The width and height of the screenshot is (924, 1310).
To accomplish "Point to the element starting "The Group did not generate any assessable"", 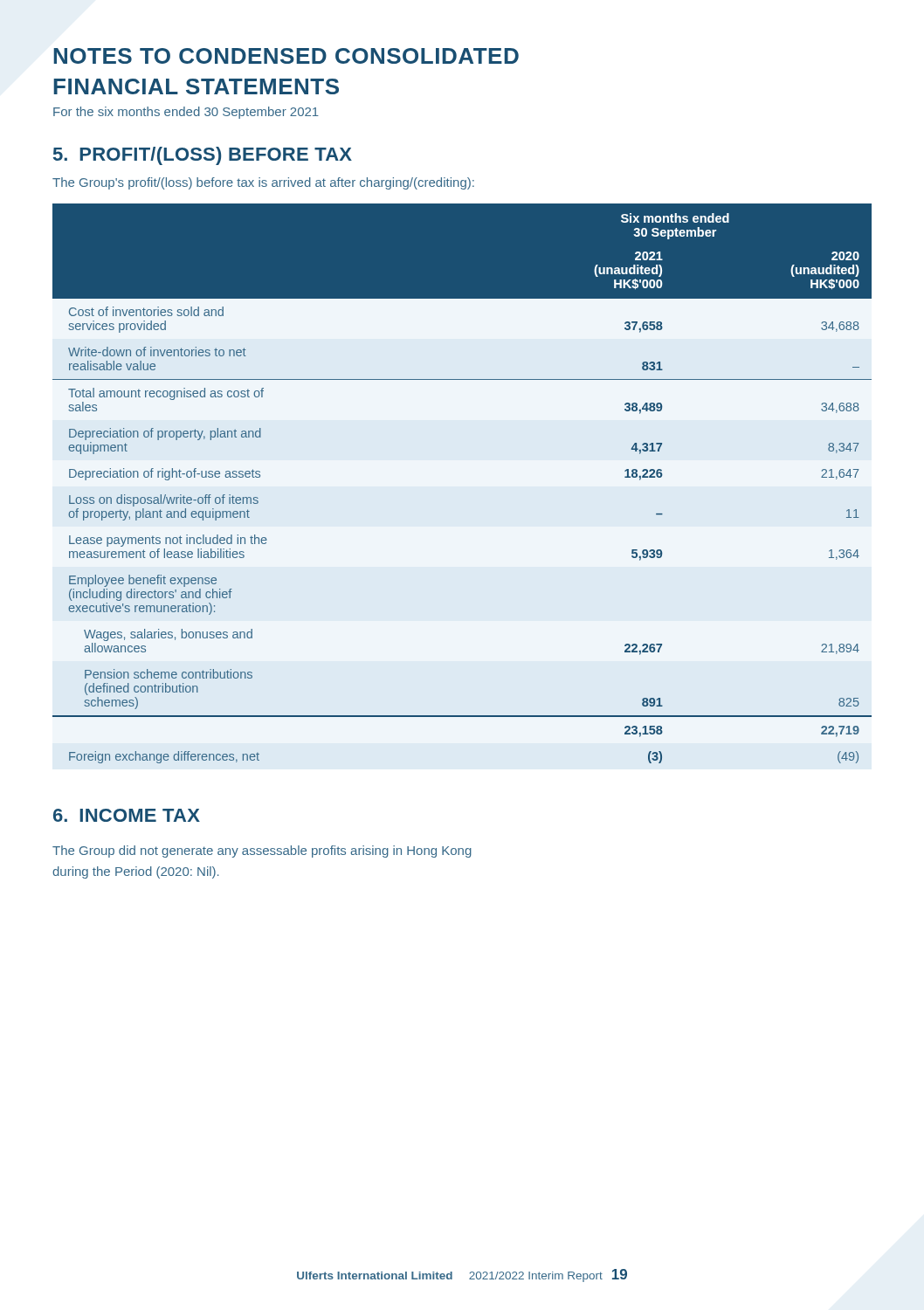I will [x=462, y=861].
